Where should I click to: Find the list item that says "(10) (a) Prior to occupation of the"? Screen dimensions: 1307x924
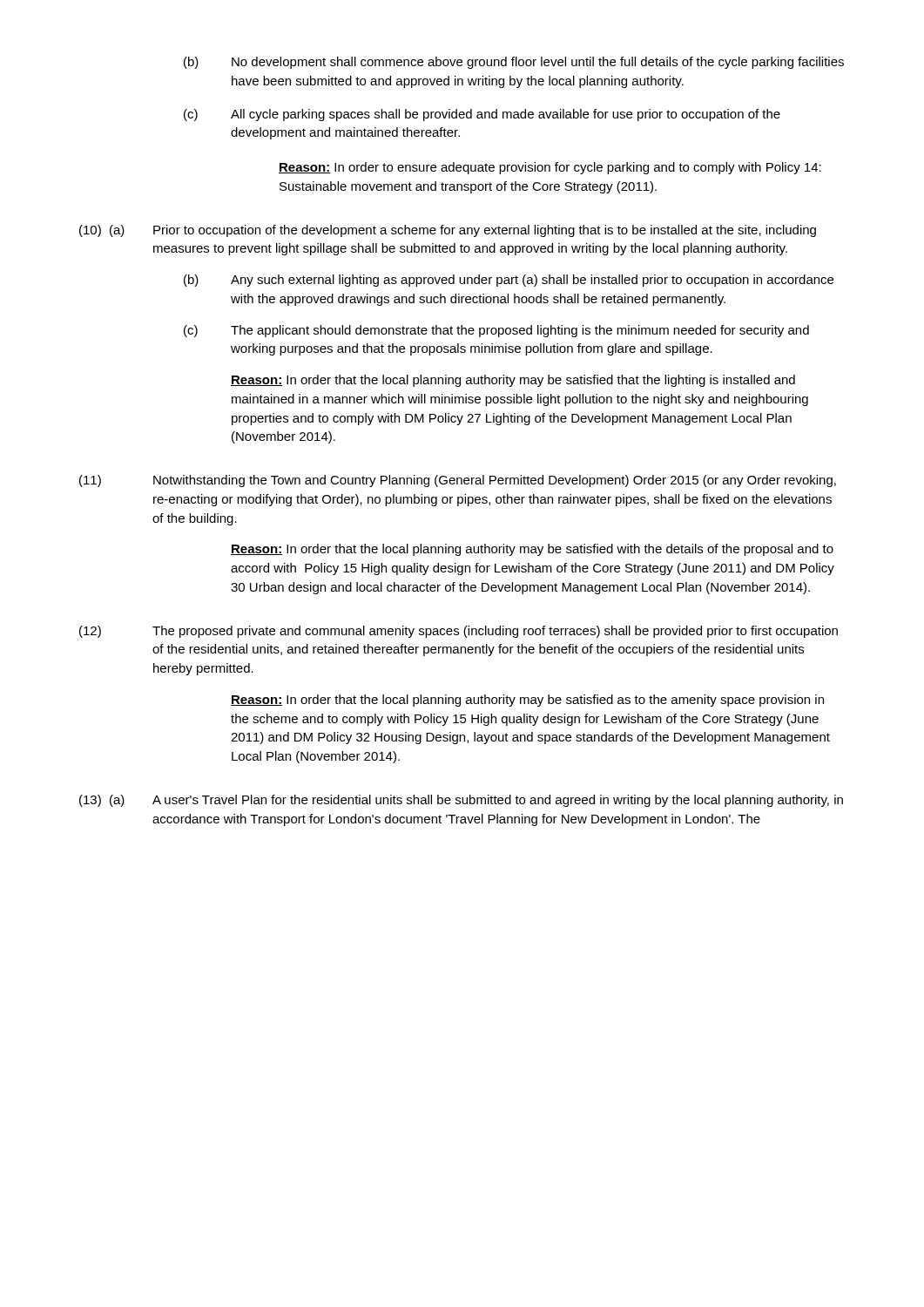point(462,239)
